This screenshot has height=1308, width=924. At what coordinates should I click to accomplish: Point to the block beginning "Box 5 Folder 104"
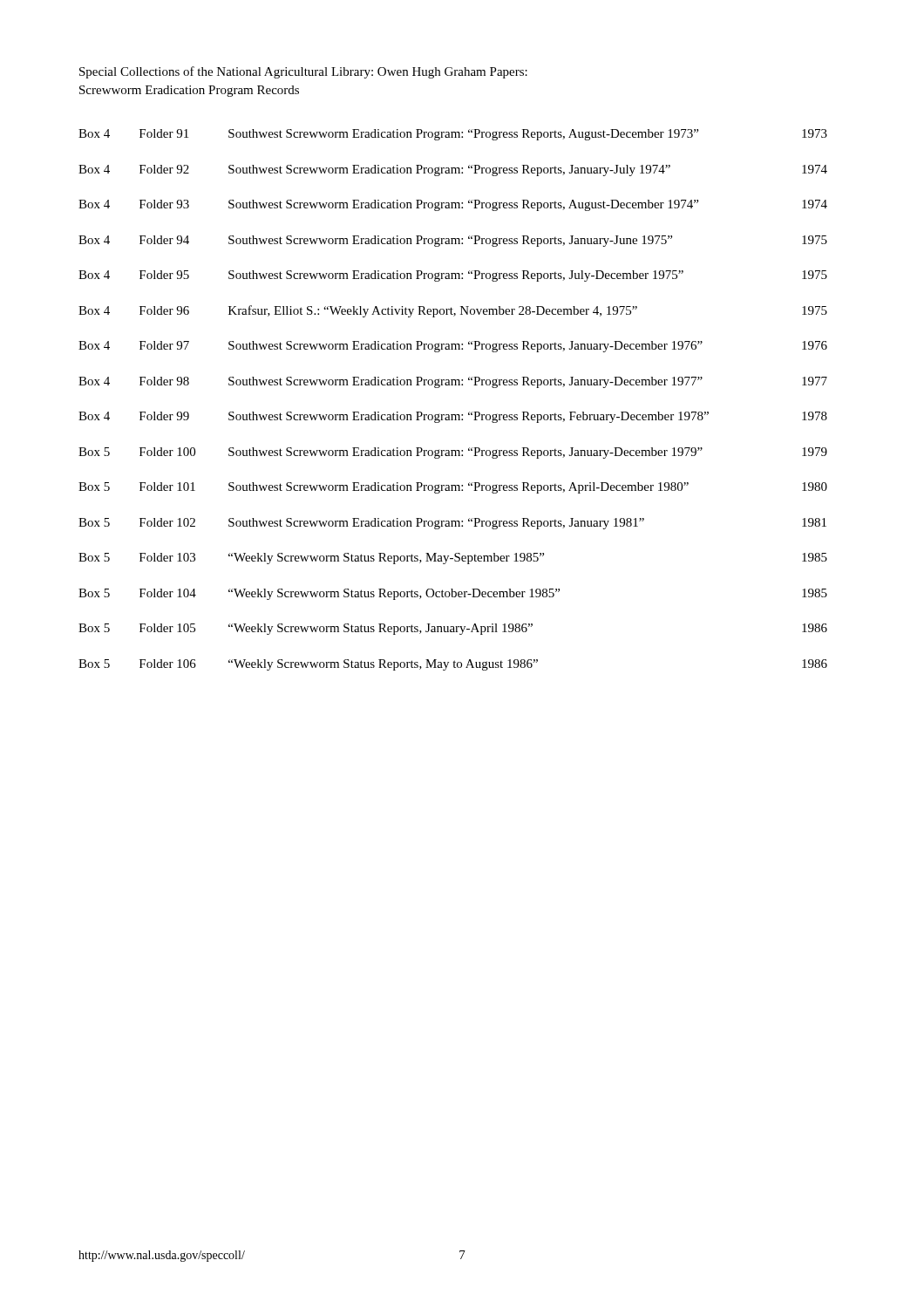click(462, 601)
